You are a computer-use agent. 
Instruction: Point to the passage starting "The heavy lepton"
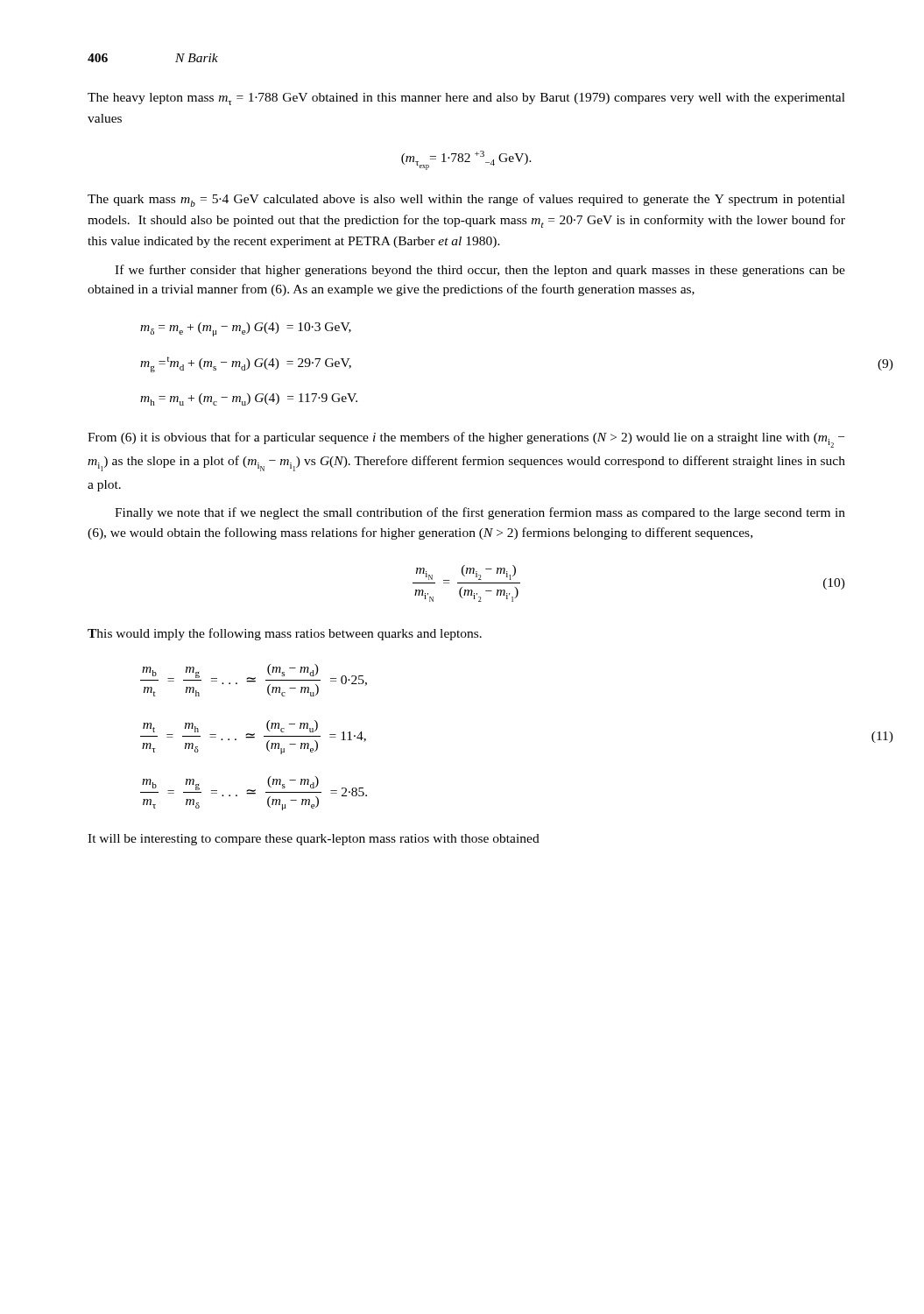pos(466,107)
